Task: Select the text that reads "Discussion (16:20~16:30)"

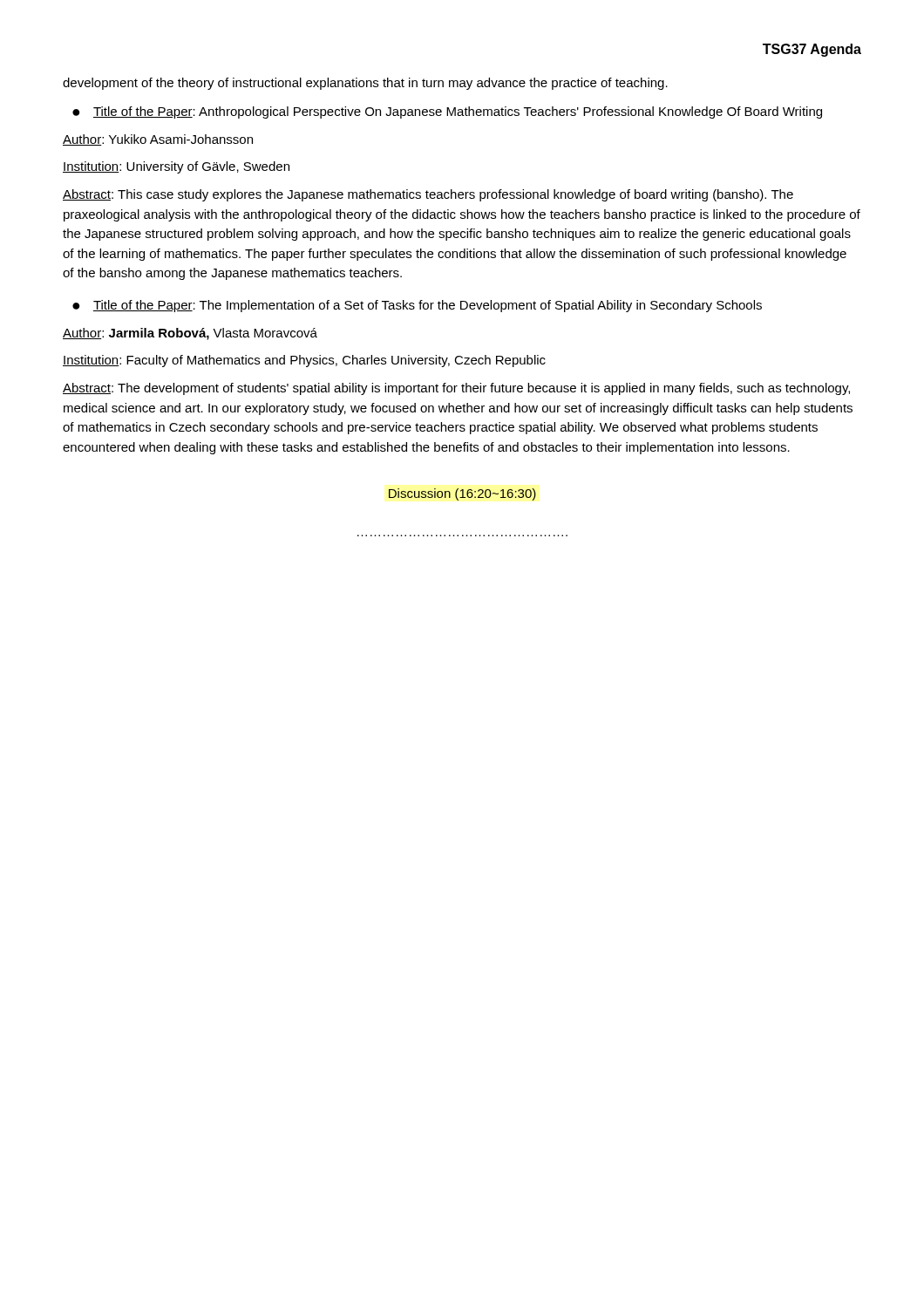Action: click(462, 493)
